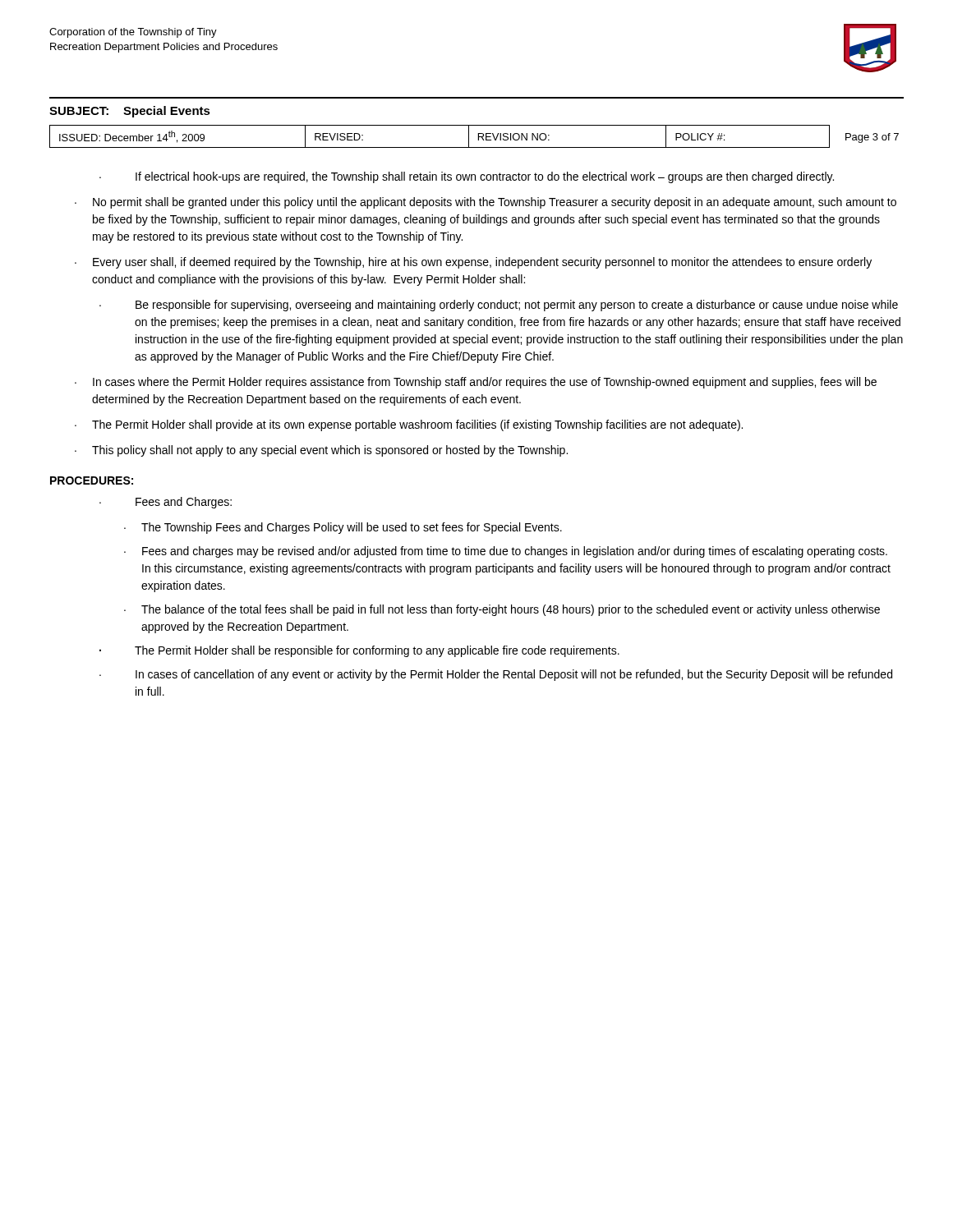
Task: Select the element starting "· No permit shall be granted under this"
Action: [489, 220]
